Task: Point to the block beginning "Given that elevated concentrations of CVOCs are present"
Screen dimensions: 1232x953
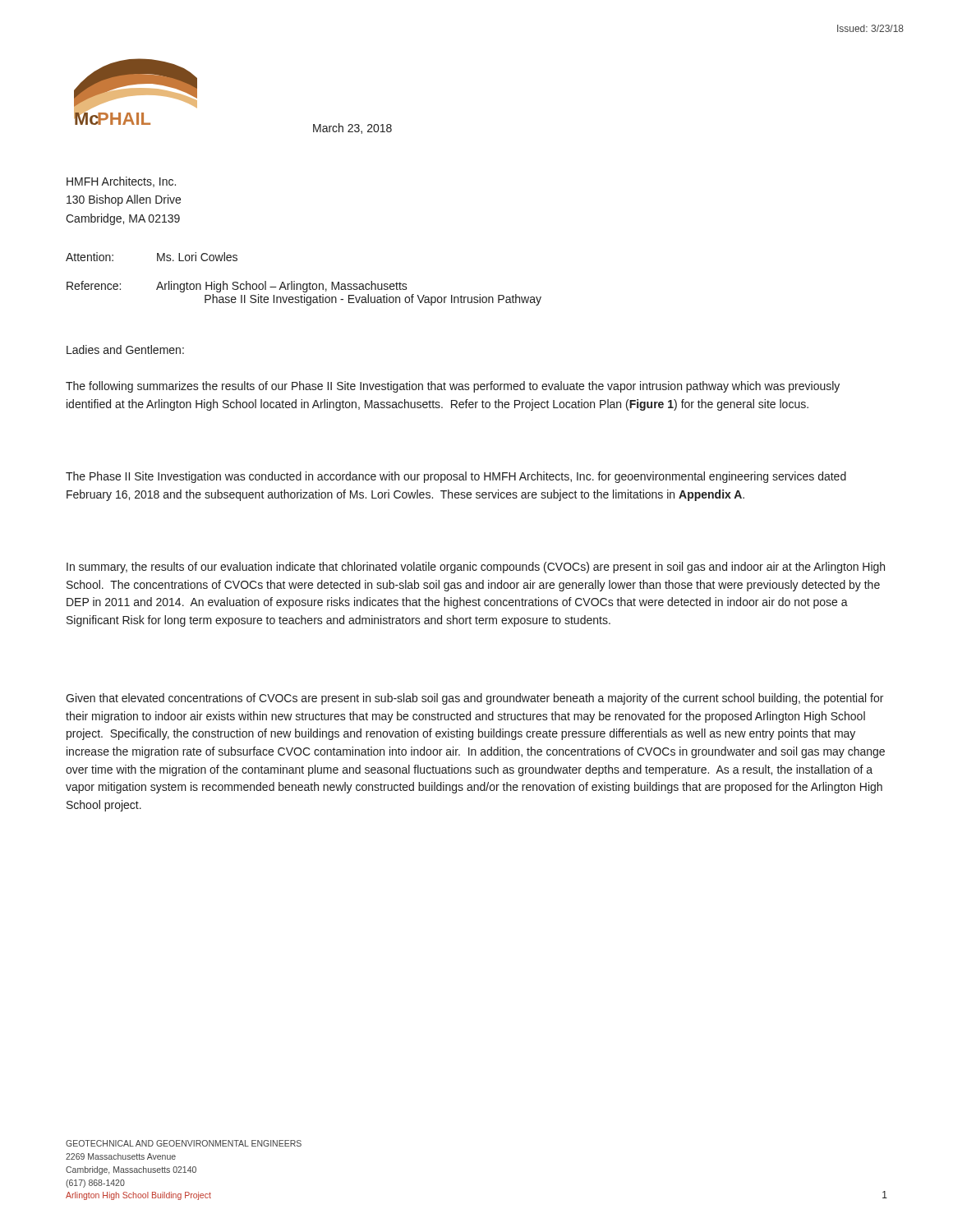Action: coord(476,752)
